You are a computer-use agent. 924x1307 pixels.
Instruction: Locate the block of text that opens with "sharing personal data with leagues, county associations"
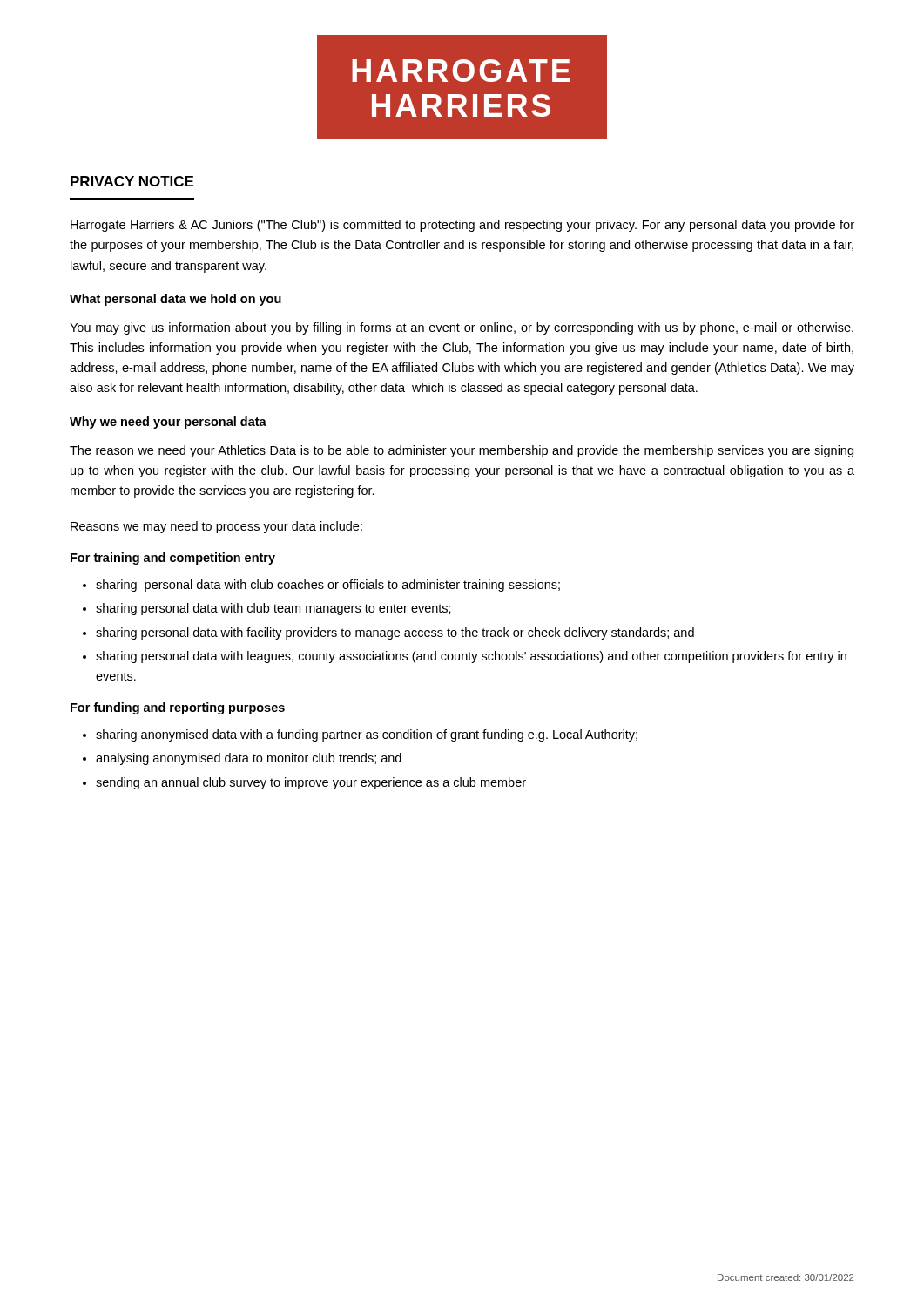point(472,666)
